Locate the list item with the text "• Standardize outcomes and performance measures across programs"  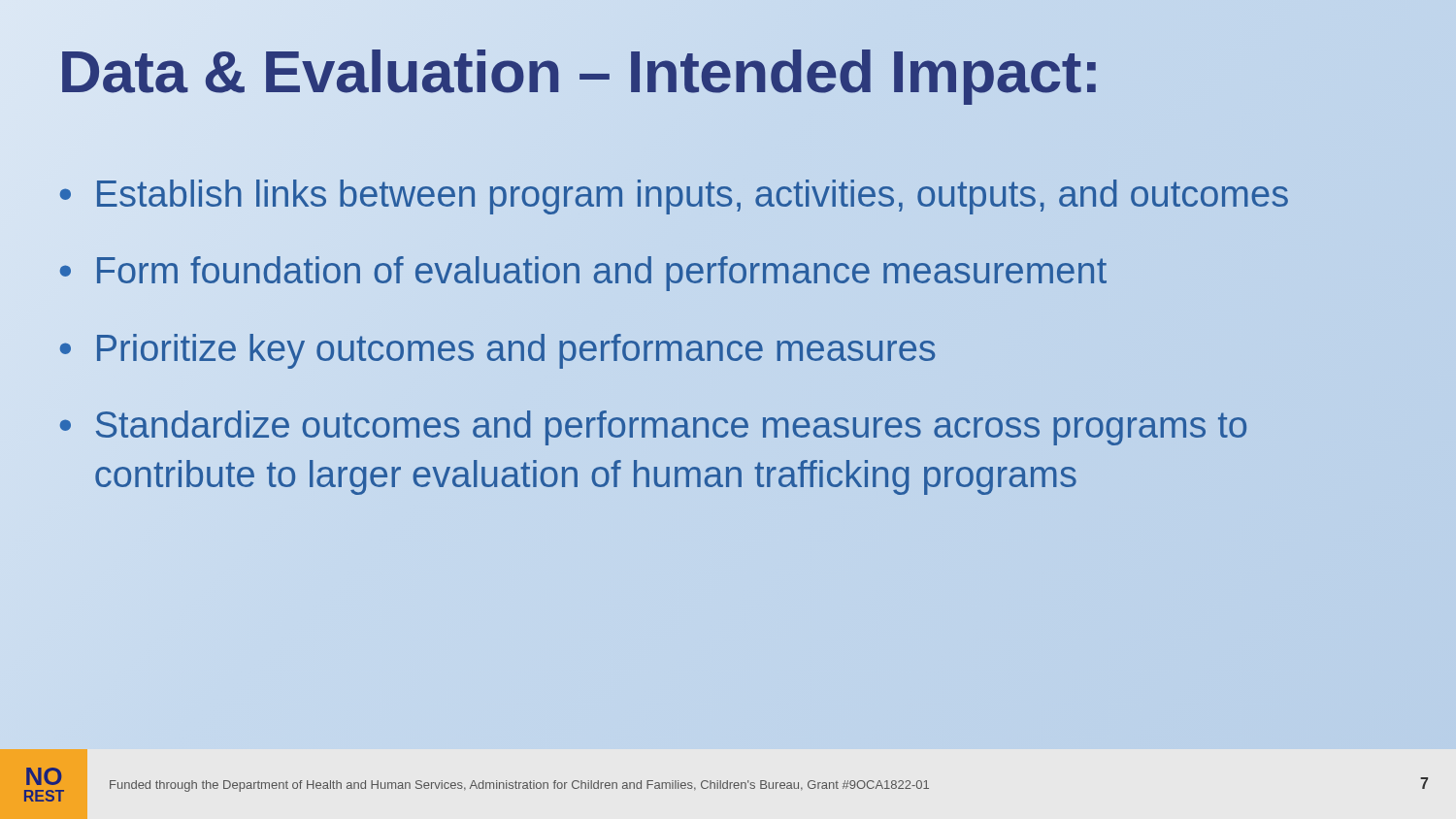tap(718, 450)
